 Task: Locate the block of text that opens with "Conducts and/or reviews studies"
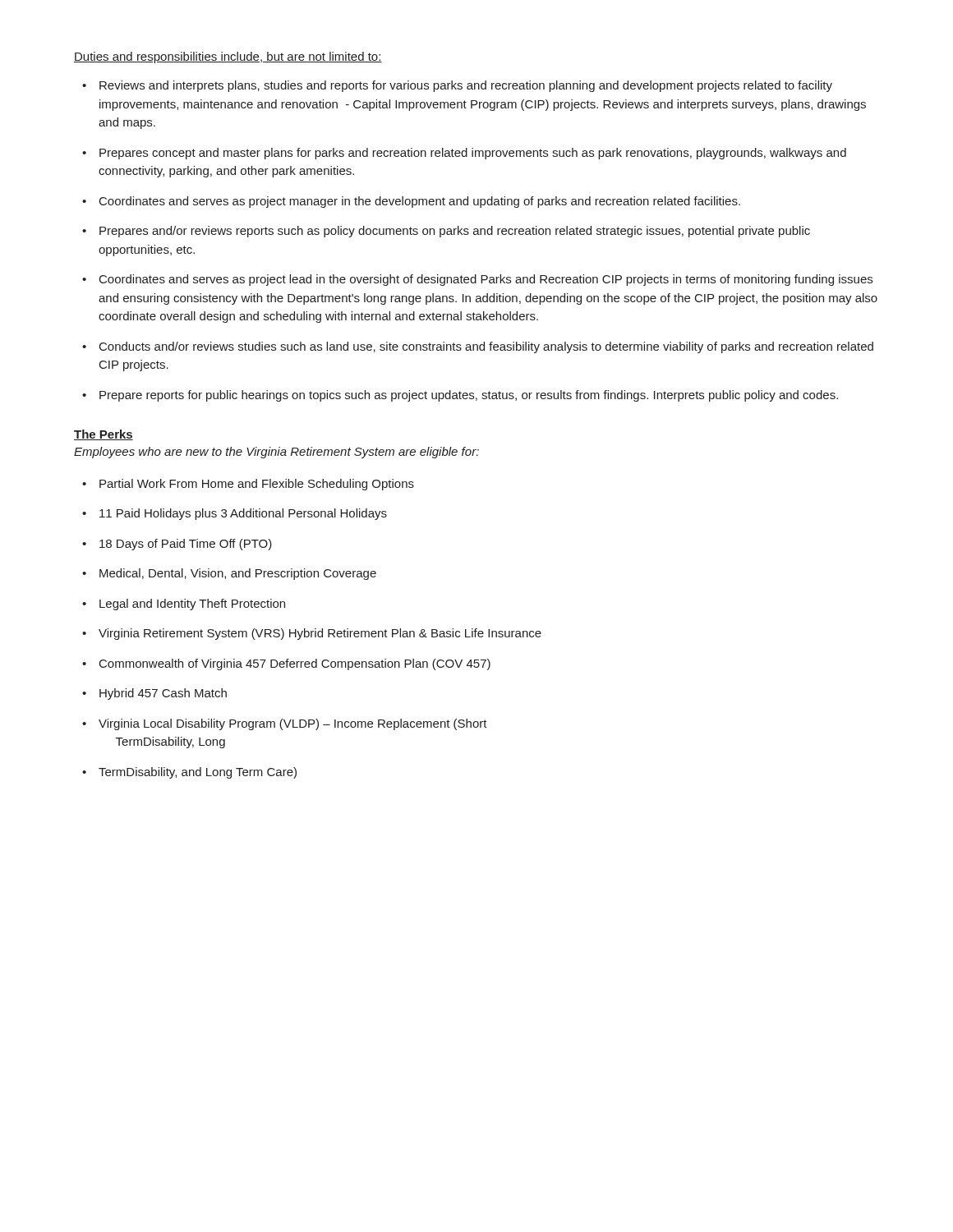coord(486,355)
